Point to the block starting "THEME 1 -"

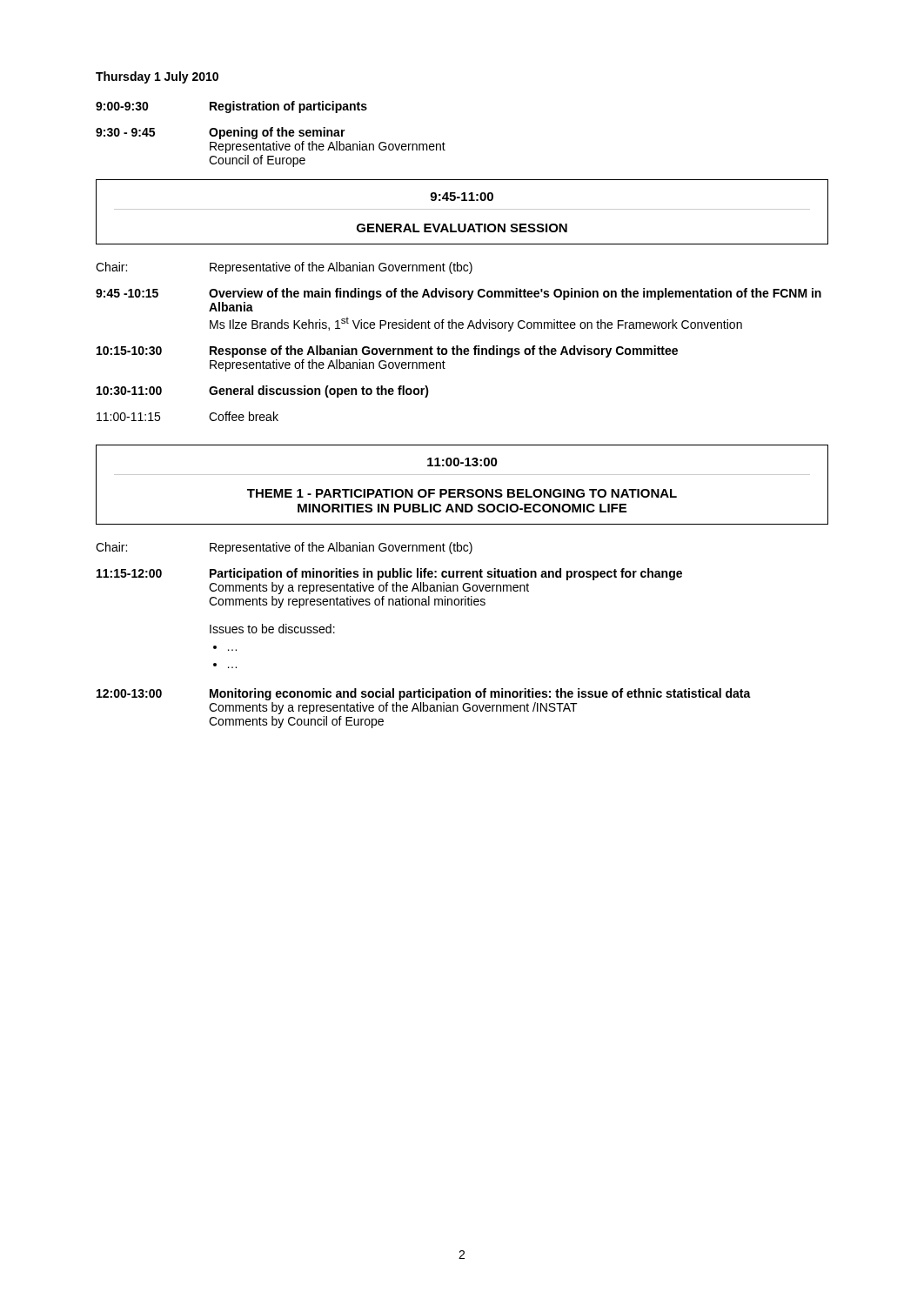(462, 500)
